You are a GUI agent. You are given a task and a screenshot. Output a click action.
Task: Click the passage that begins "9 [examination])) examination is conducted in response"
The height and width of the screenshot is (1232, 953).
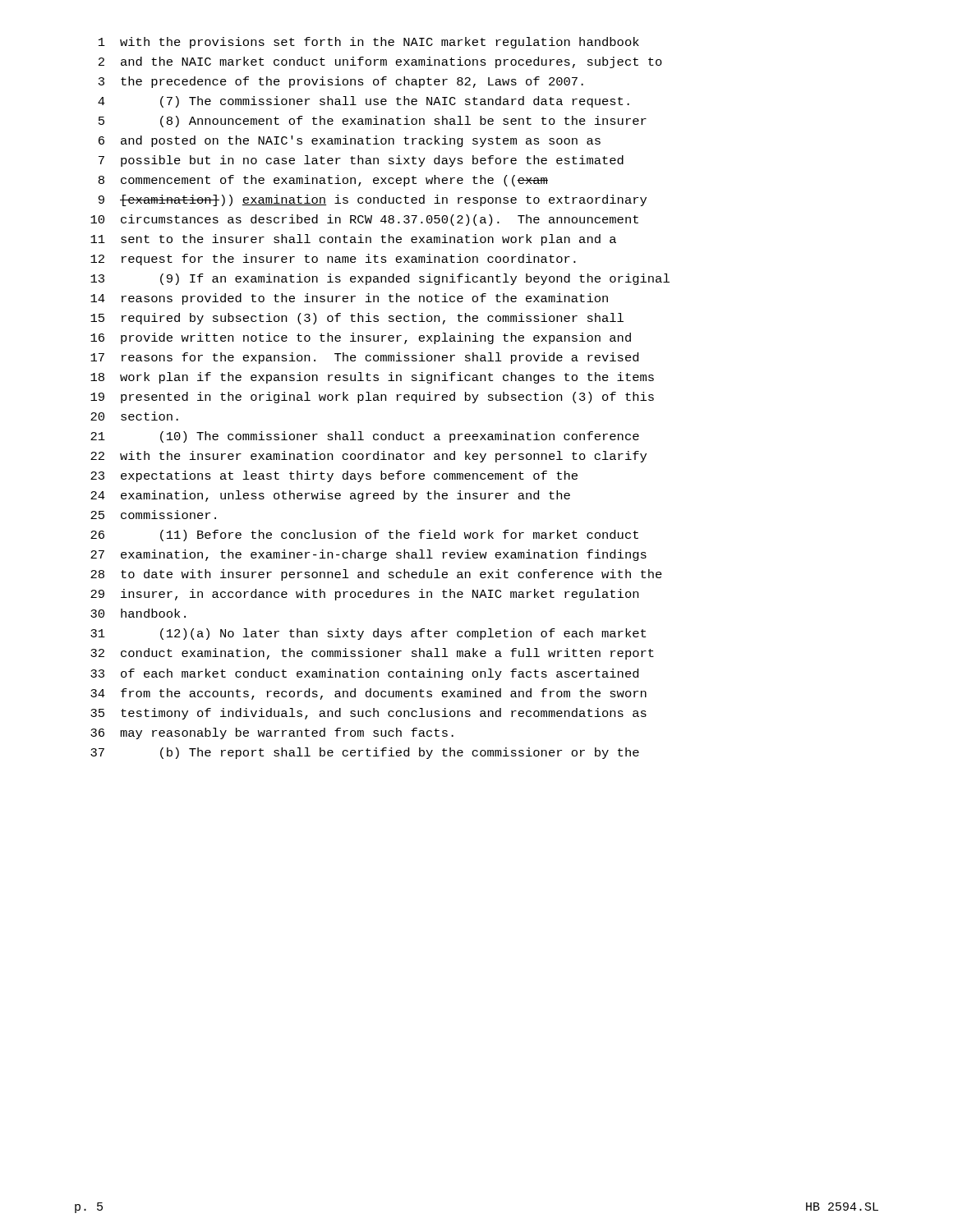pos(476,201)
